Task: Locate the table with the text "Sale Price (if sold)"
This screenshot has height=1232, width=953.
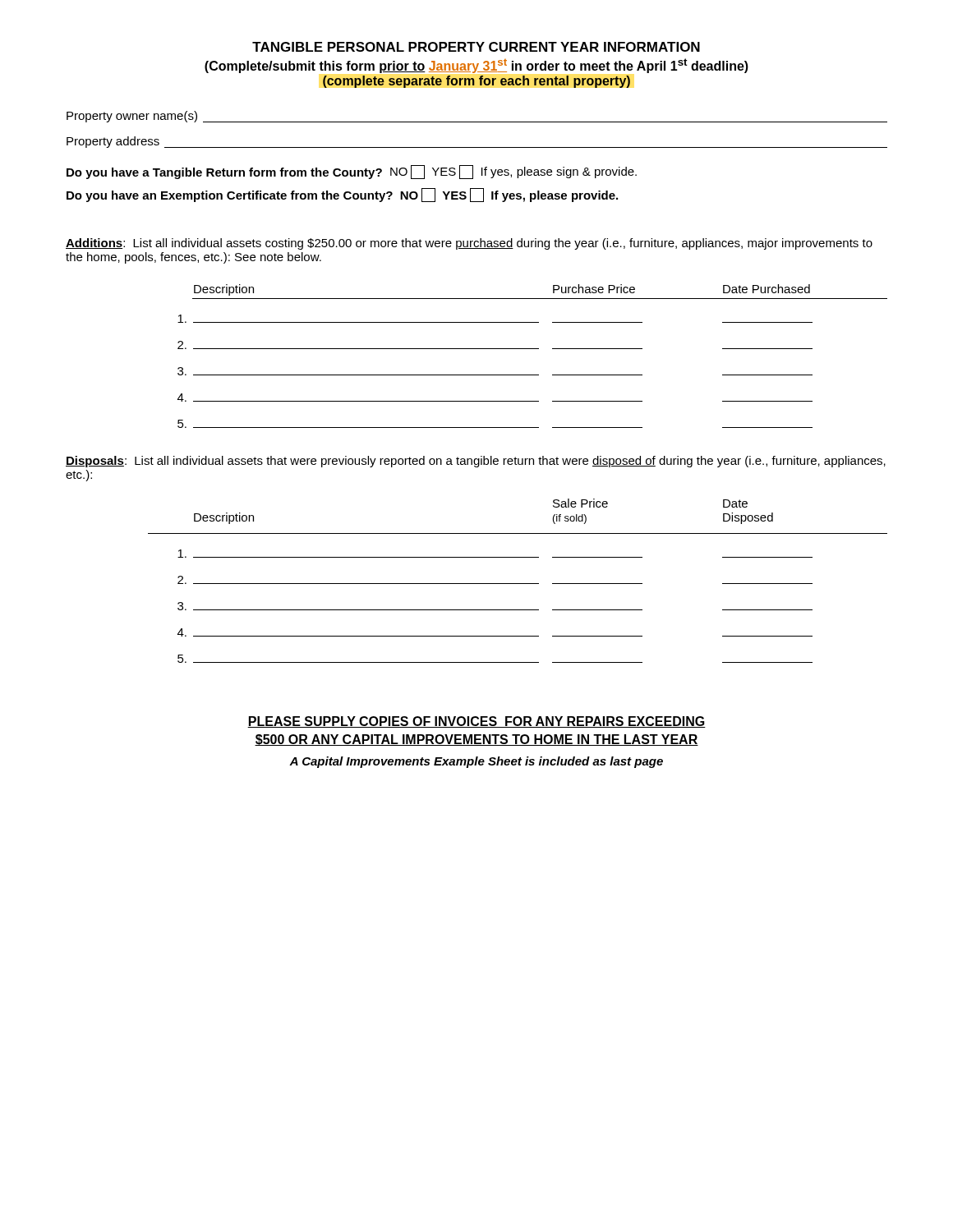Action: [x=476, y=578]
